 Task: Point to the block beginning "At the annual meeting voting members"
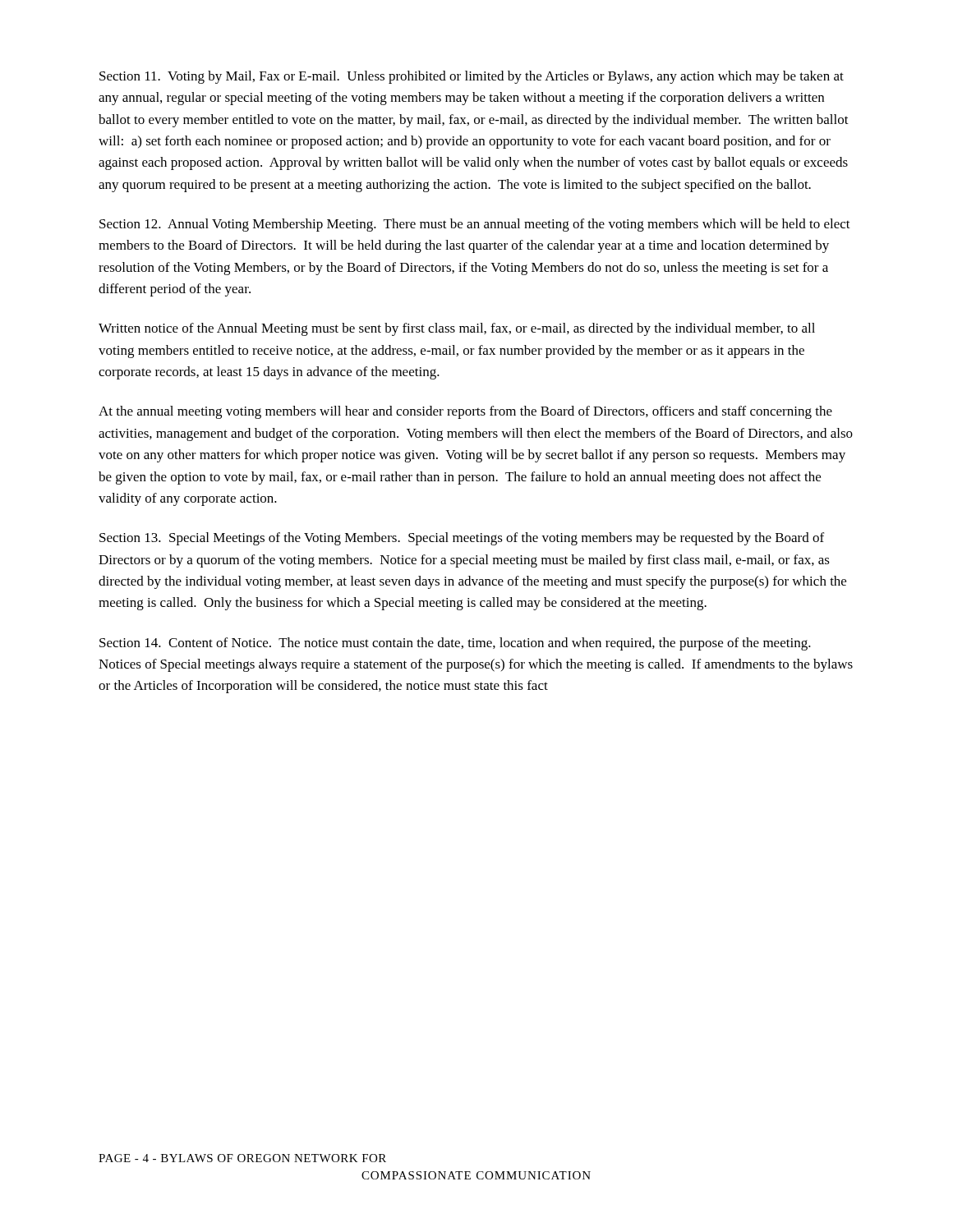[x=476, y=455]
